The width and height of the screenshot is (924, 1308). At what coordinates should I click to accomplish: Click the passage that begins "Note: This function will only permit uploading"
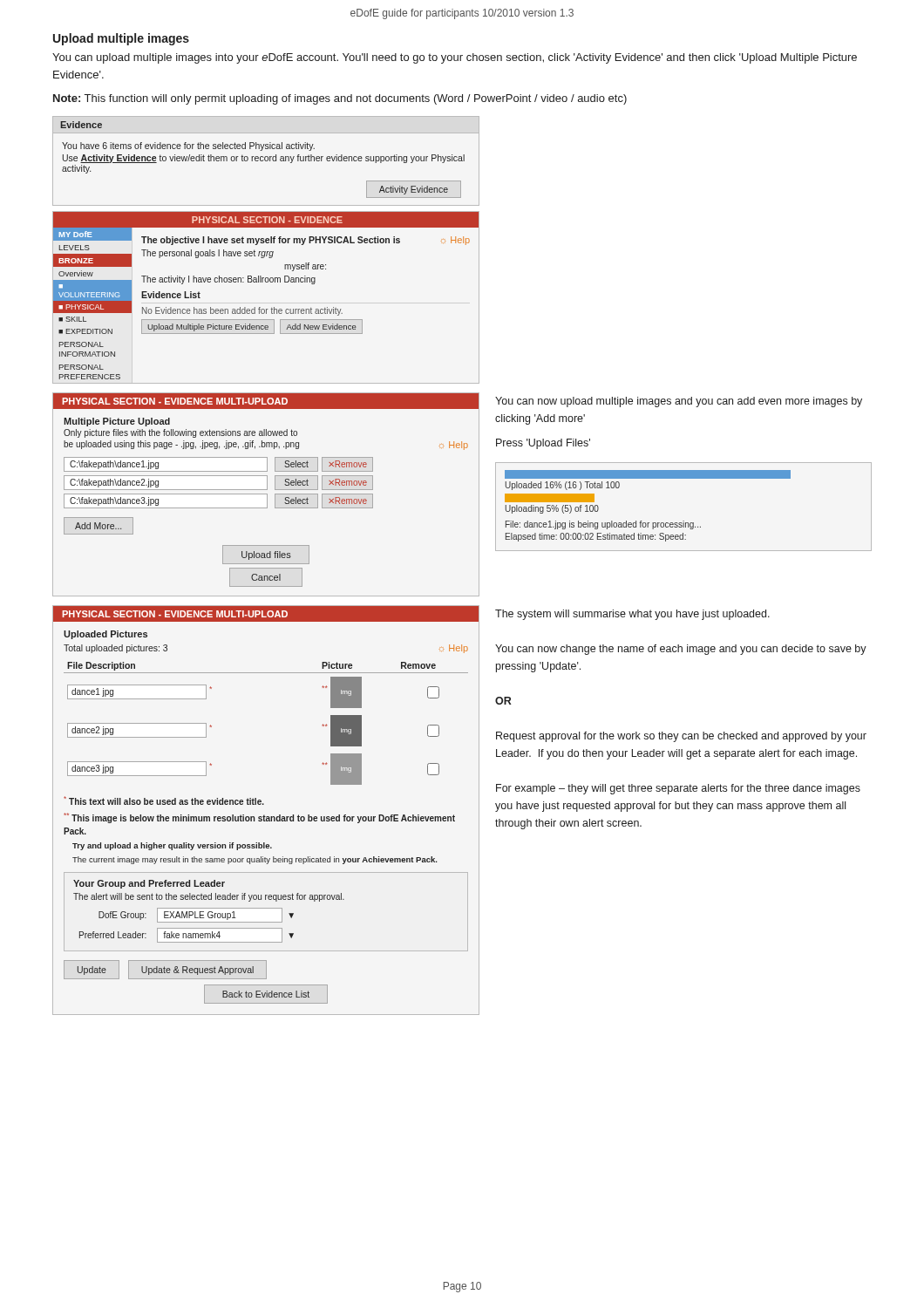340,98
